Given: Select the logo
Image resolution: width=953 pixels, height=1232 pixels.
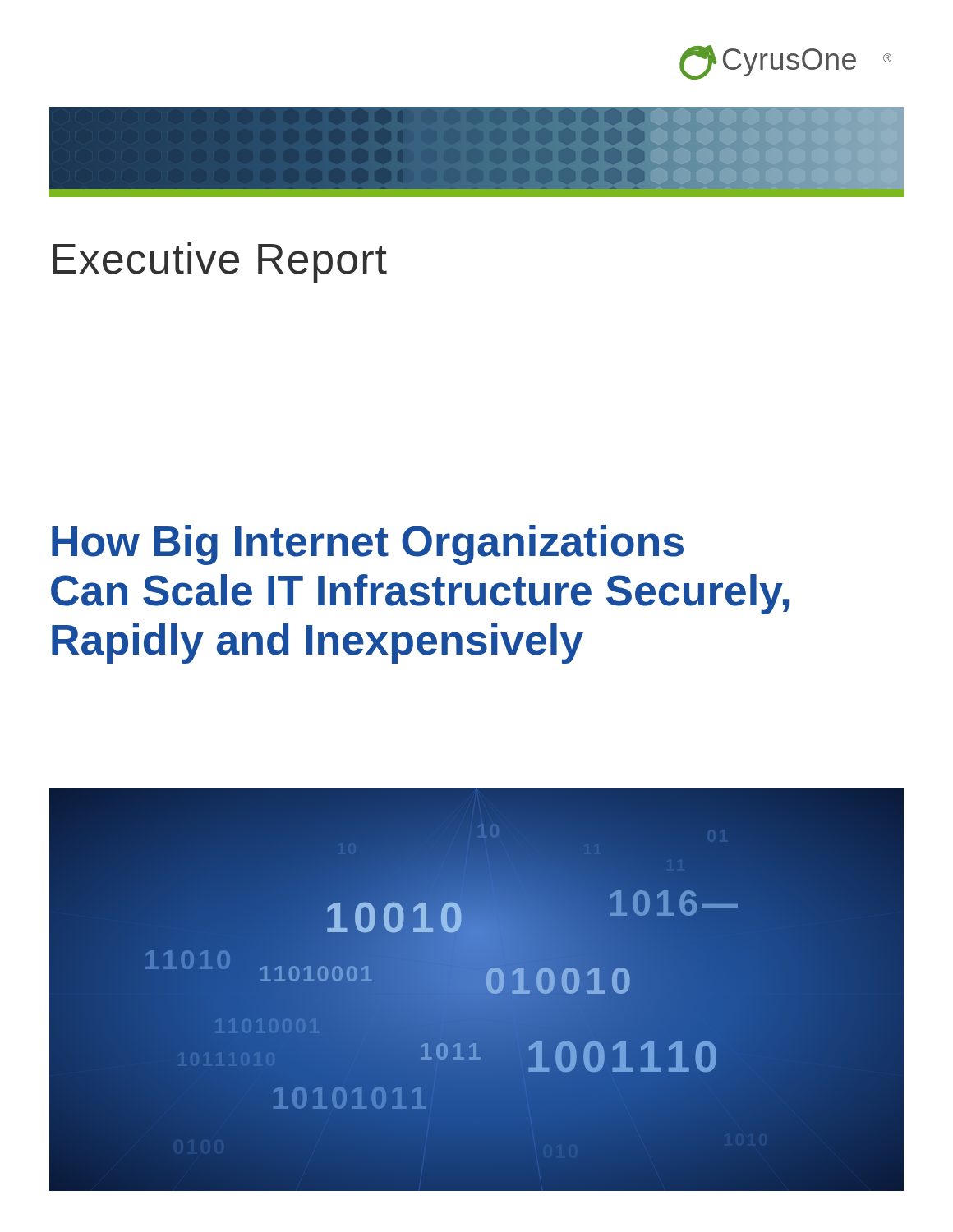Looking at the screenshot, I should tap(789, 57).
